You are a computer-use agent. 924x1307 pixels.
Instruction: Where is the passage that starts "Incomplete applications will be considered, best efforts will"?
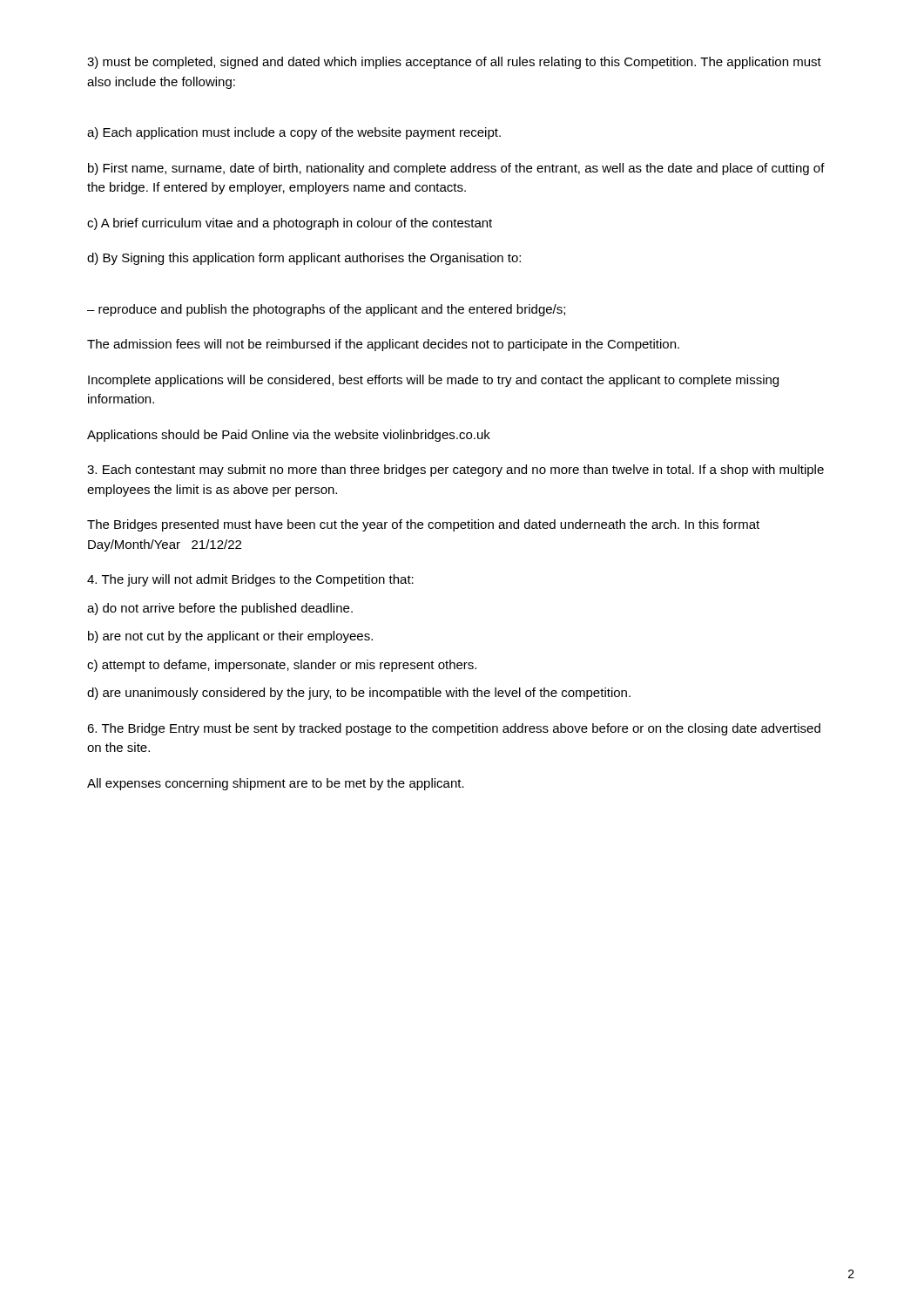point(433,389)
